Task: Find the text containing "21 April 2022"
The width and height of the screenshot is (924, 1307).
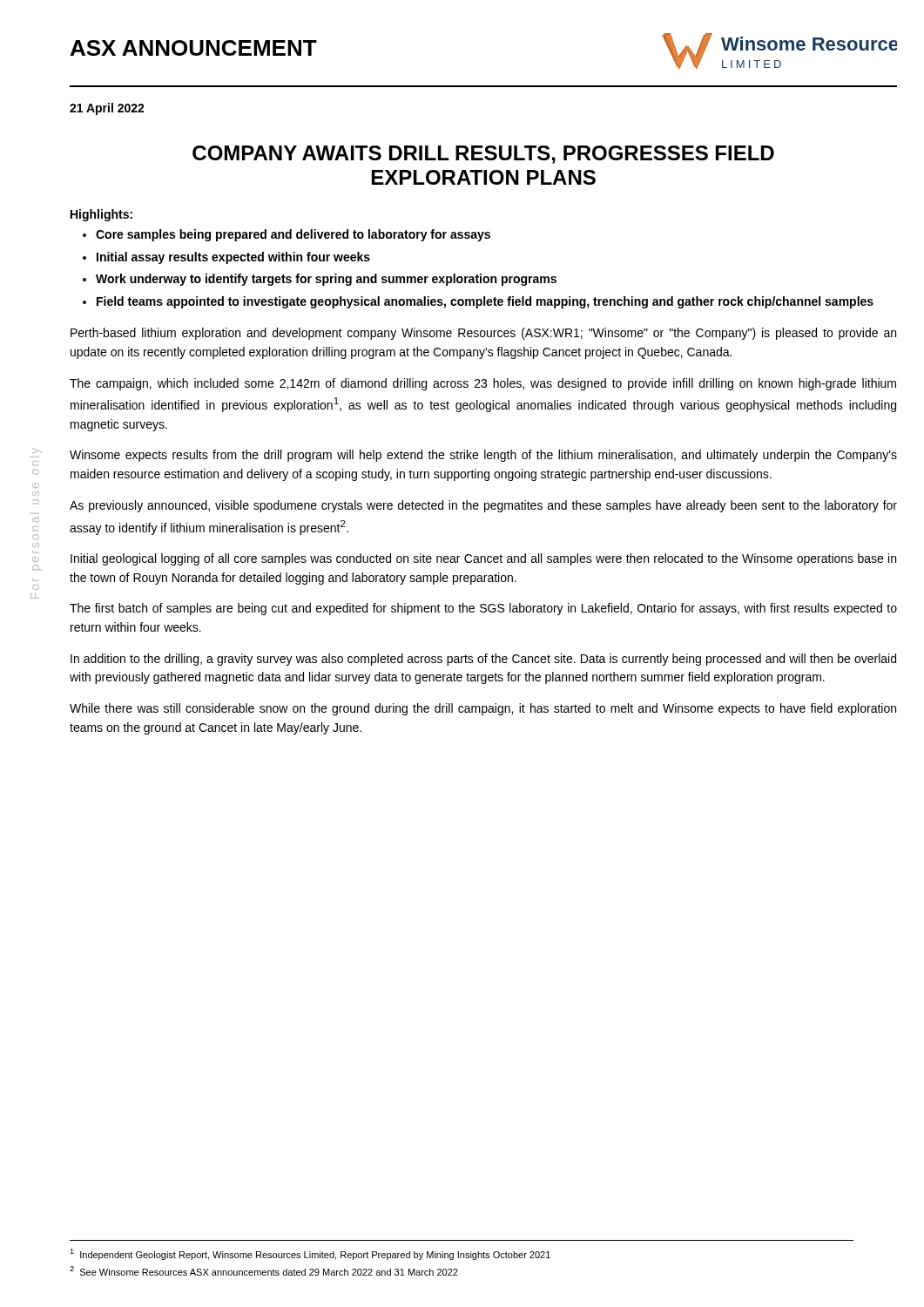Action: pyautogui.click(x=107, y=108)
